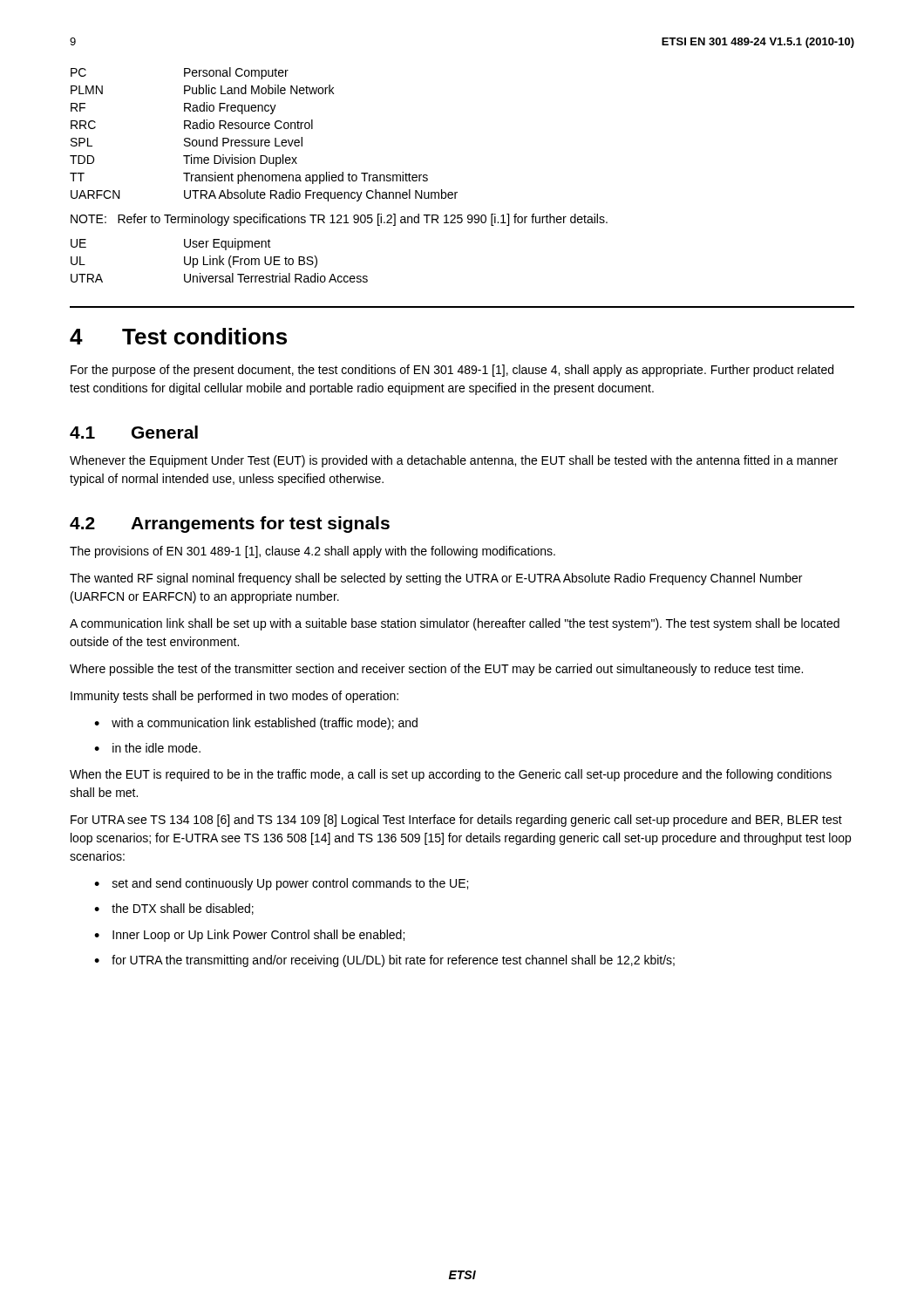The image size is (924, 1308).
Task: Select the passage starting "Inner Loop or Up"
Action: tap(259, 934)
